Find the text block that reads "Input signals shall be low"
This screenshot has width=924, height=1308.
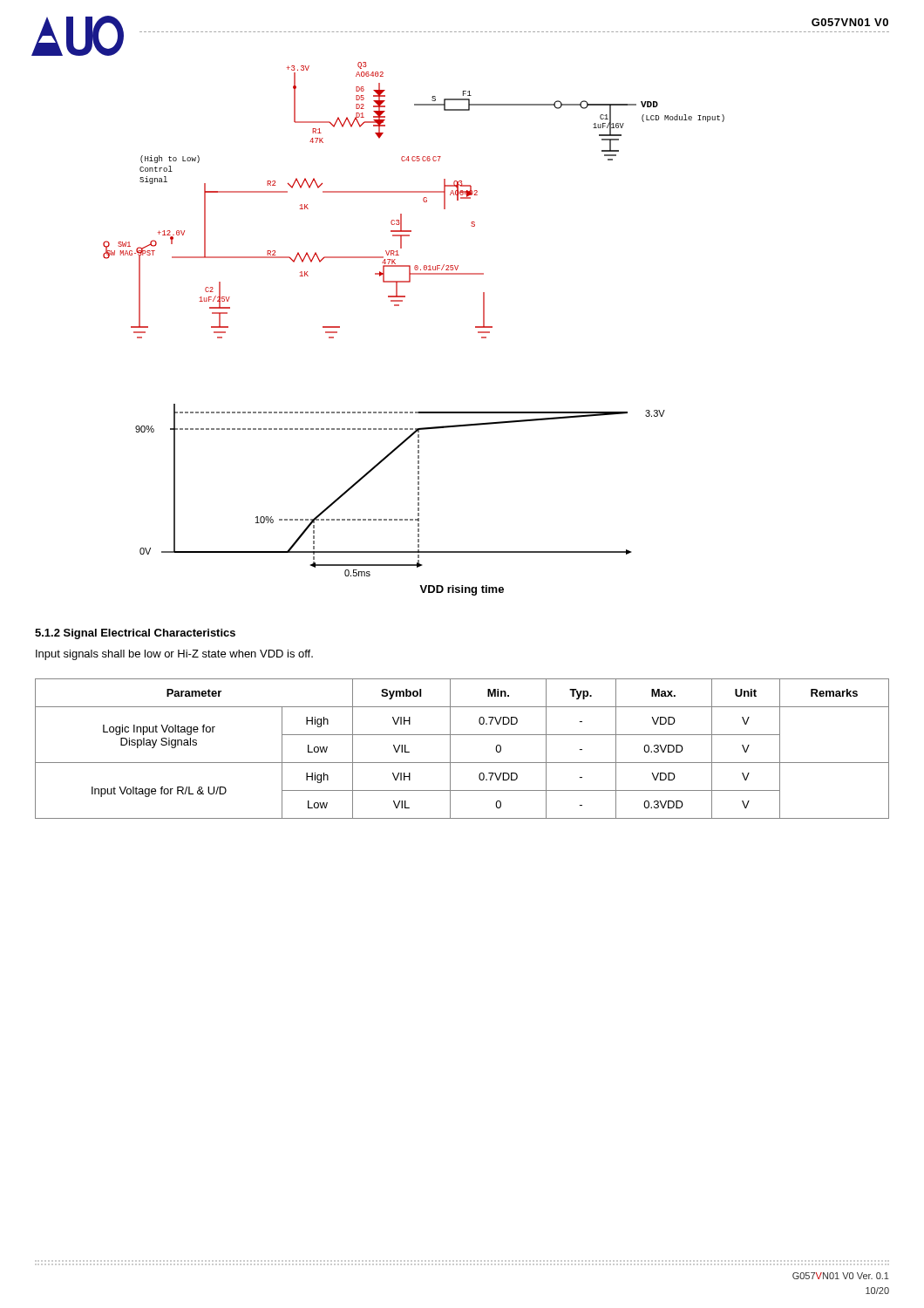pos(174,654)
